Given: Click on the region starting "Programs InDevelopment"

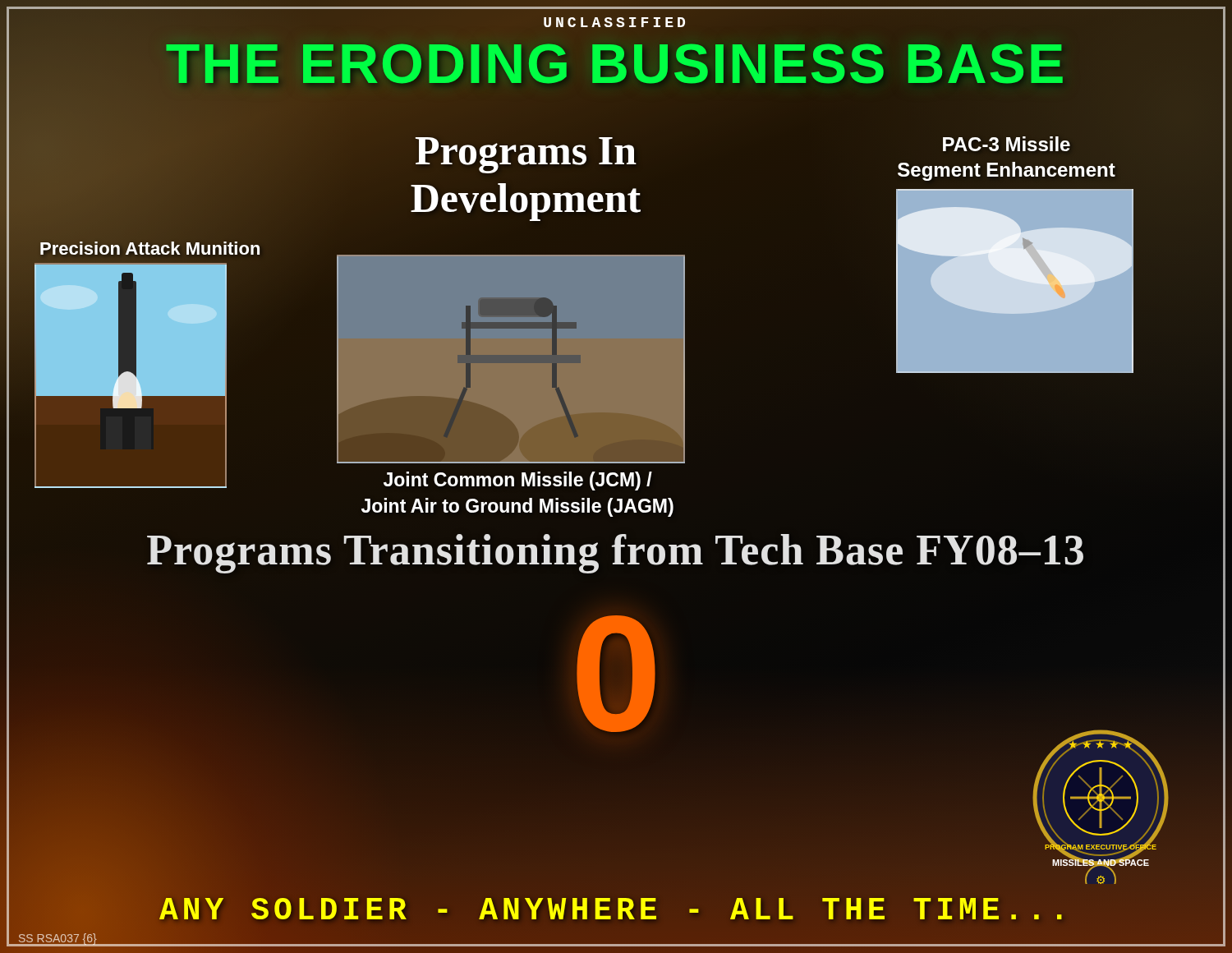Looking at the screenshot, I should click(x=526, y=174).
